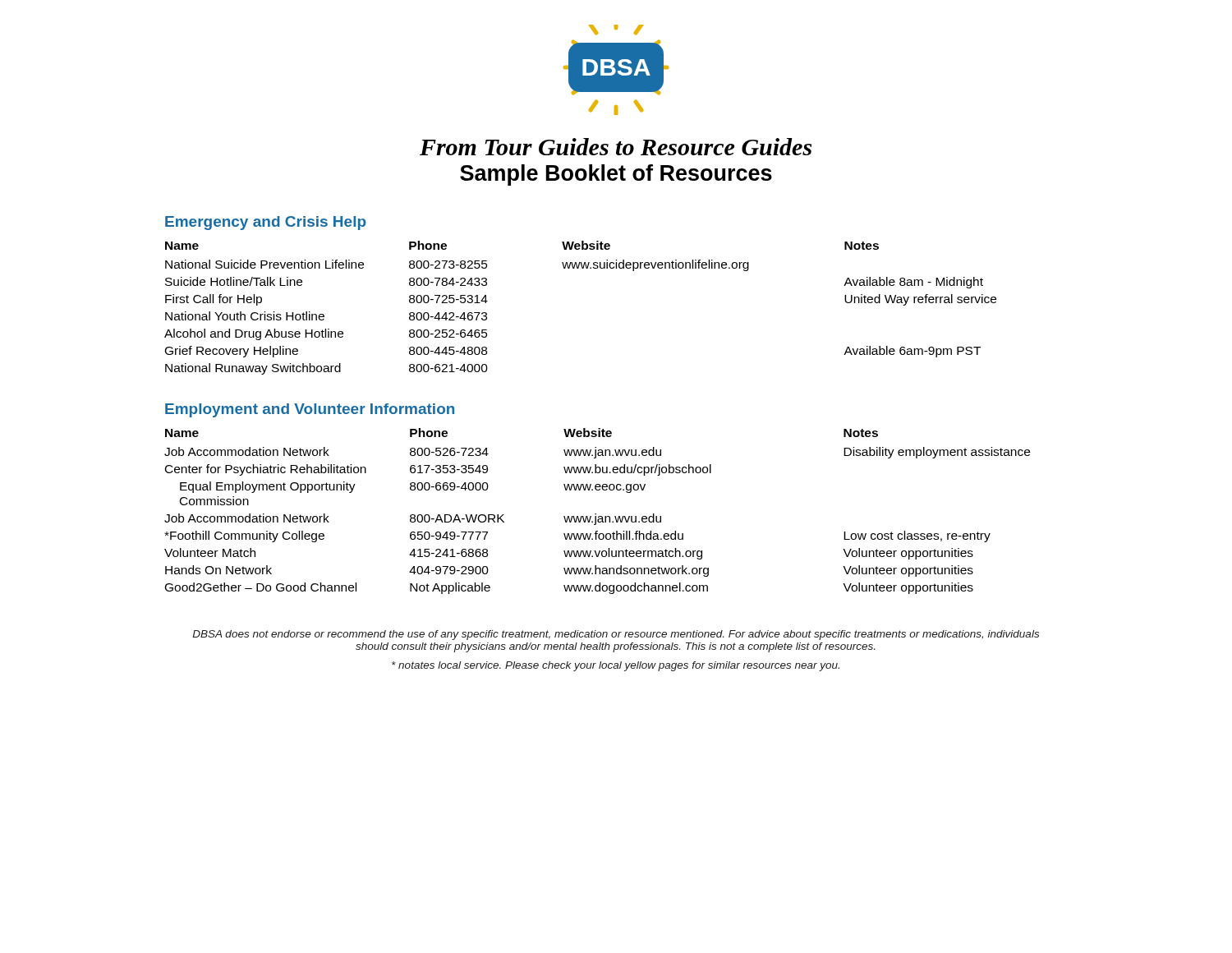Locate the text starting "notates local service. Please check your local"
The height and width of the screenshot is (953, 1232).
[616, 665]
